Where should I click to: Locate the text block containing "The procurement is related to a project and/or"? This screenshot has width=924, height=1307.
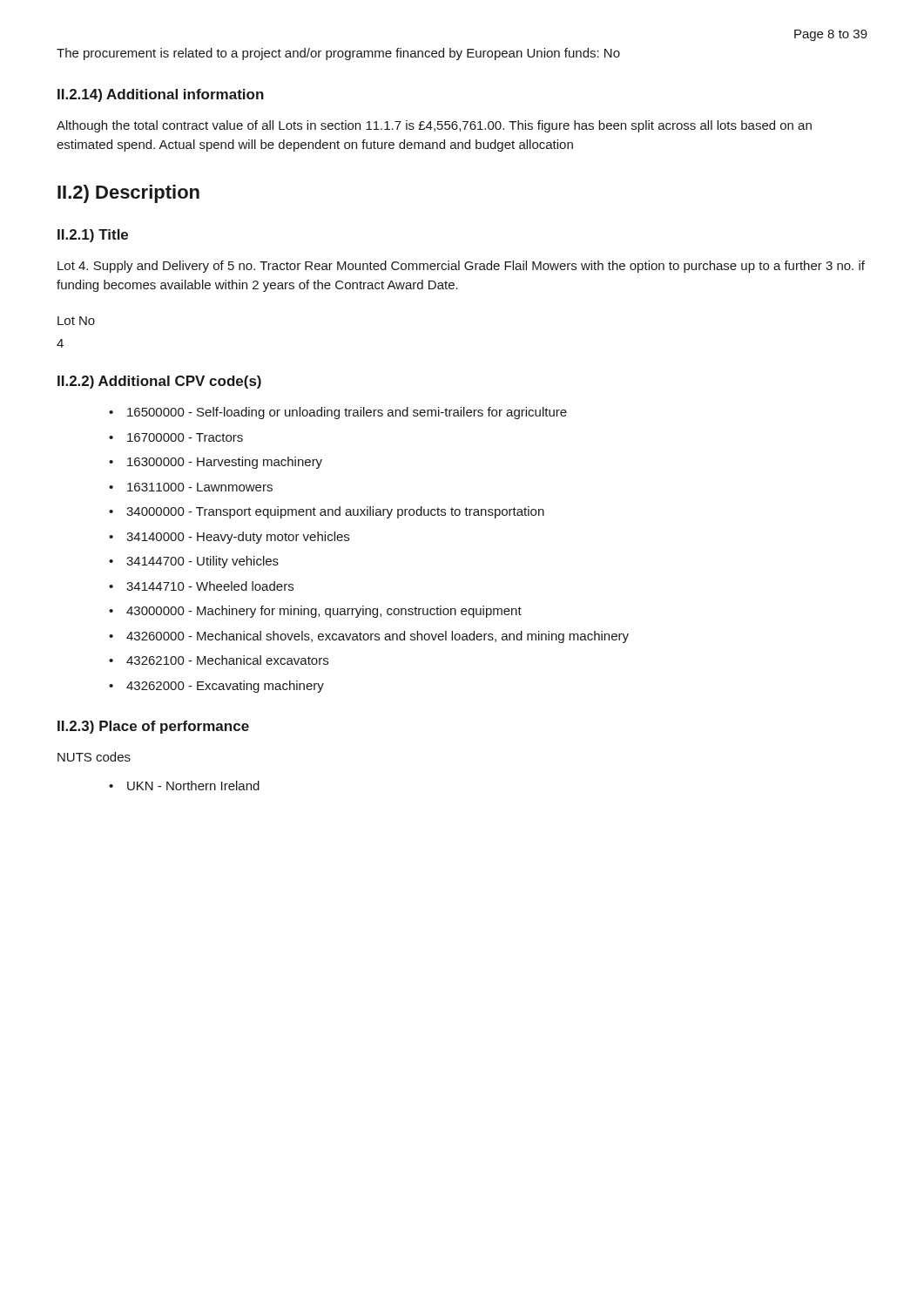[x=338, y=53]
